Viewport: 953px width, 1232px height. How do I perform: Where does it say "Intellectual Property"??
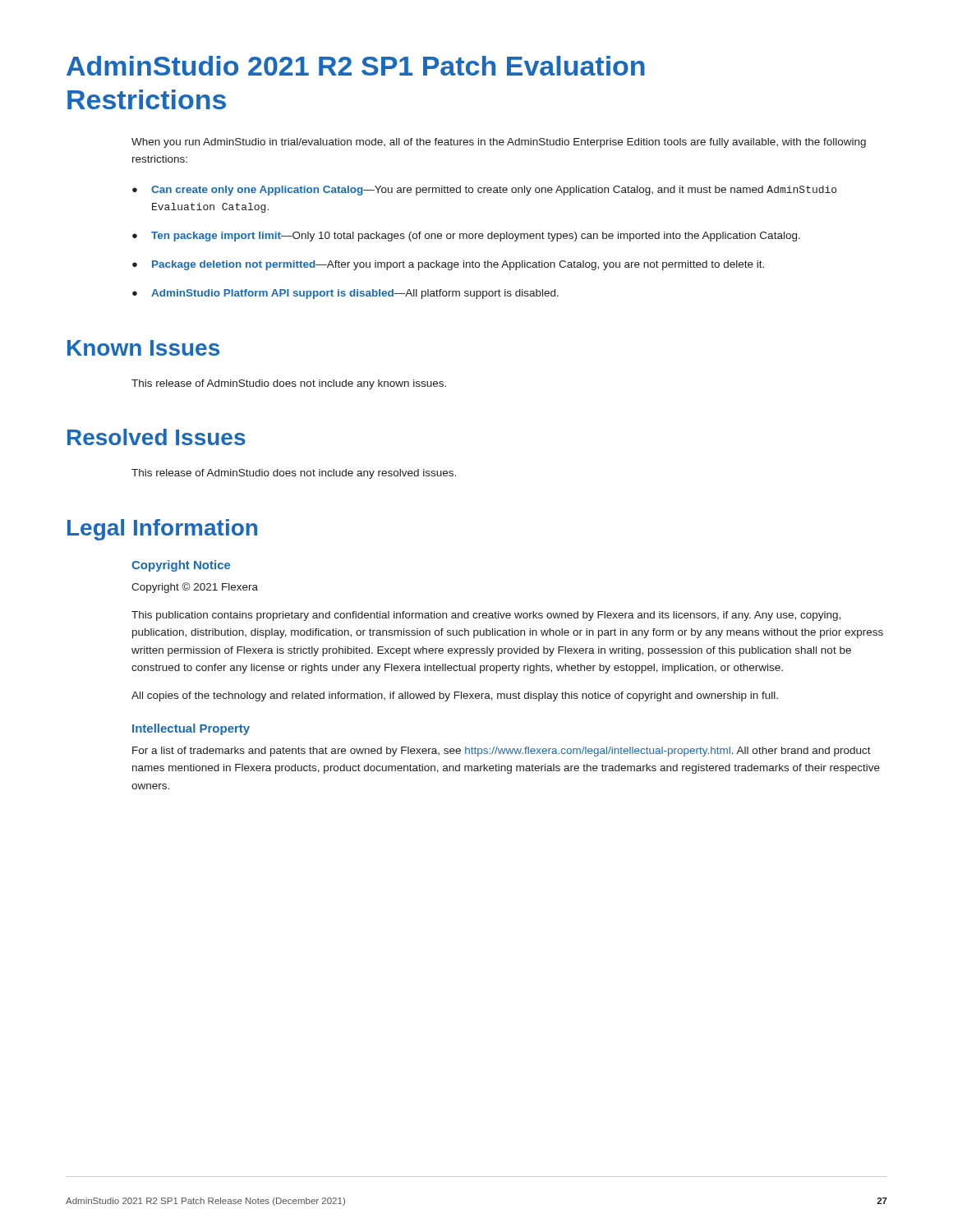coord(191,729)
